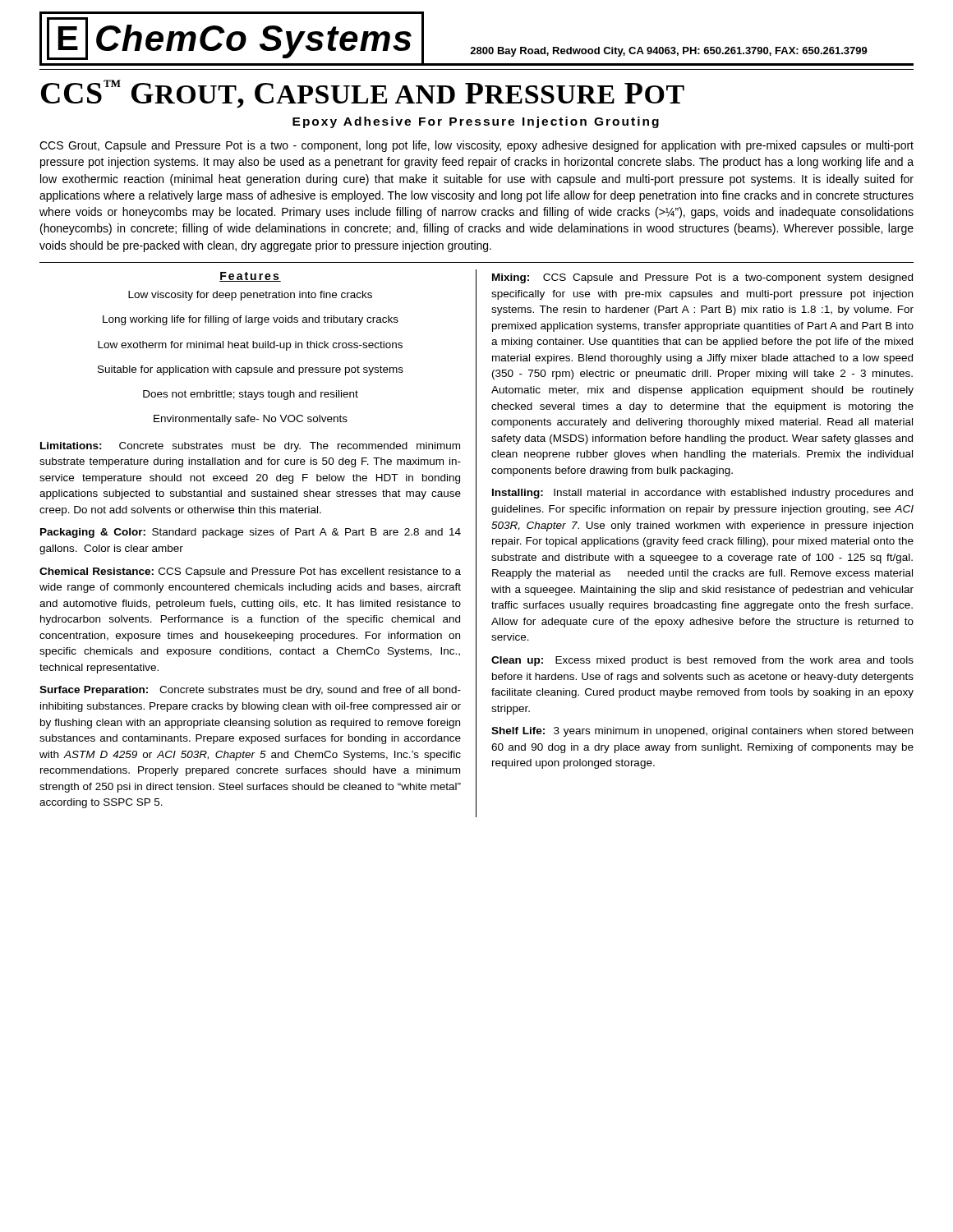This screenshot has width=953, height=1232.
Task: Point to the block beginning "Packaging & Color: Standard package sizes"
Action: tap(250, 540)
